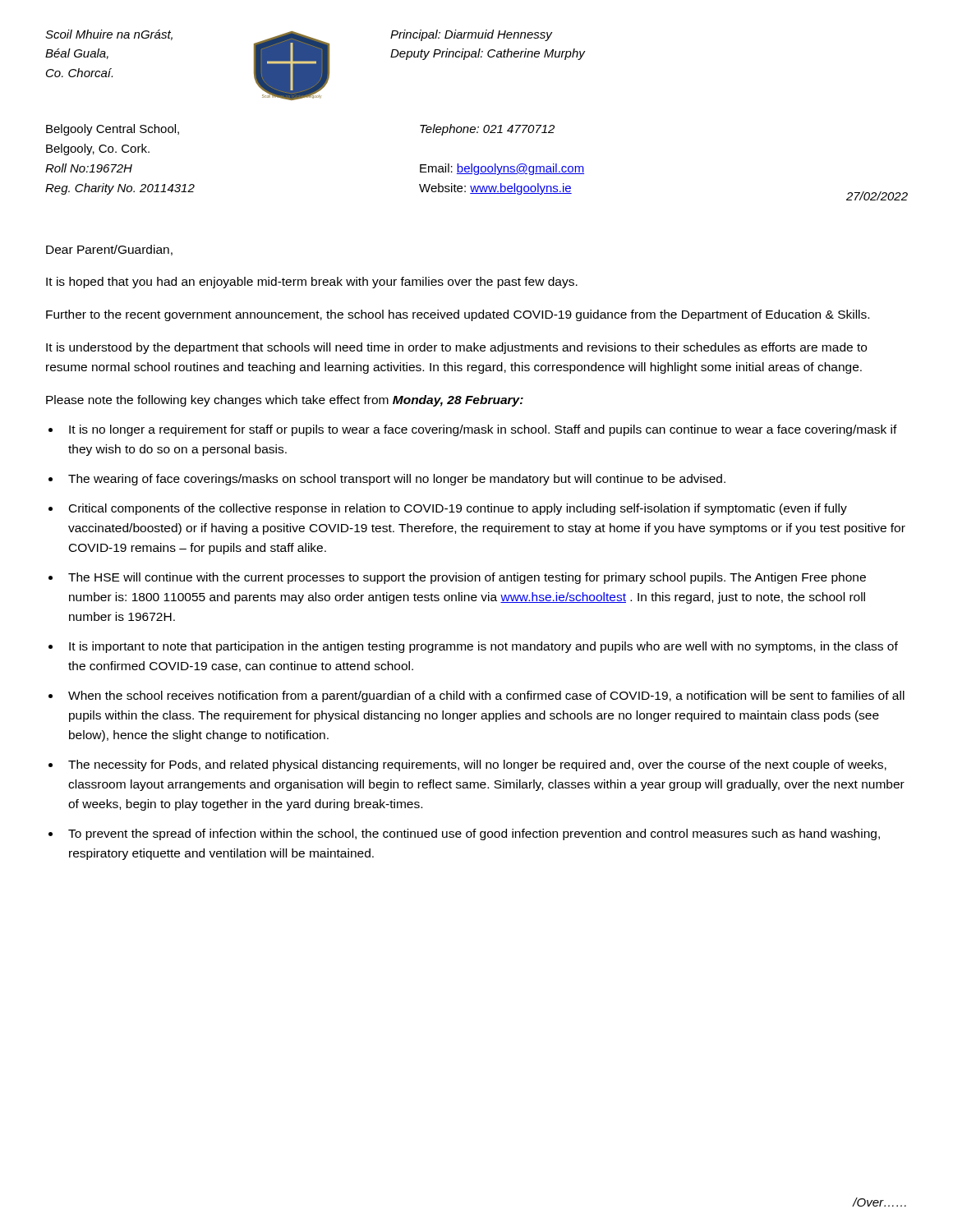Point to the text starting "The HSE will"
953x1232 pixels.
tap(467, 597)
